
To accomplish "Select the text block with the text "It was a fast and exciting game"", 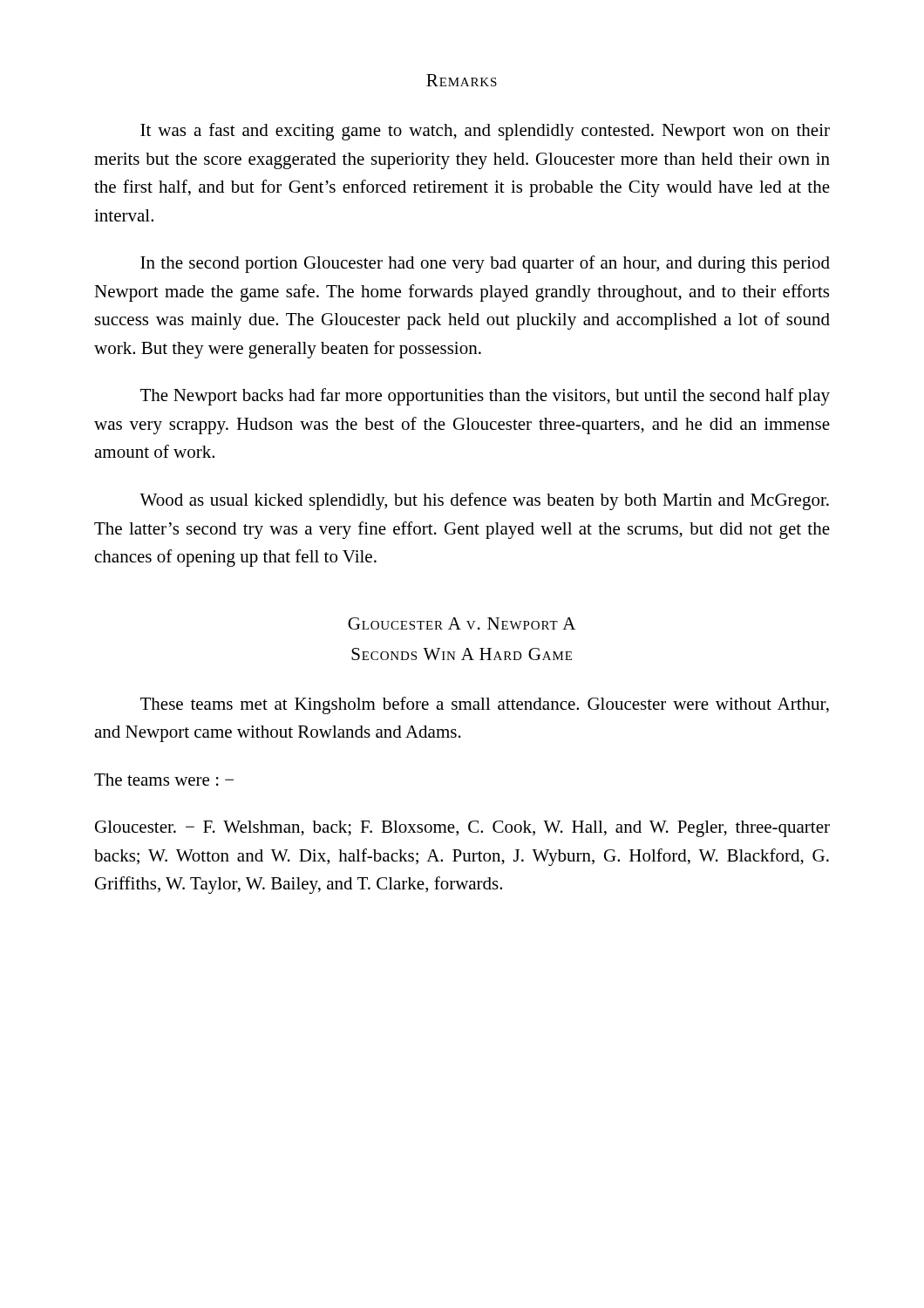I will click(x=462, y=173).
